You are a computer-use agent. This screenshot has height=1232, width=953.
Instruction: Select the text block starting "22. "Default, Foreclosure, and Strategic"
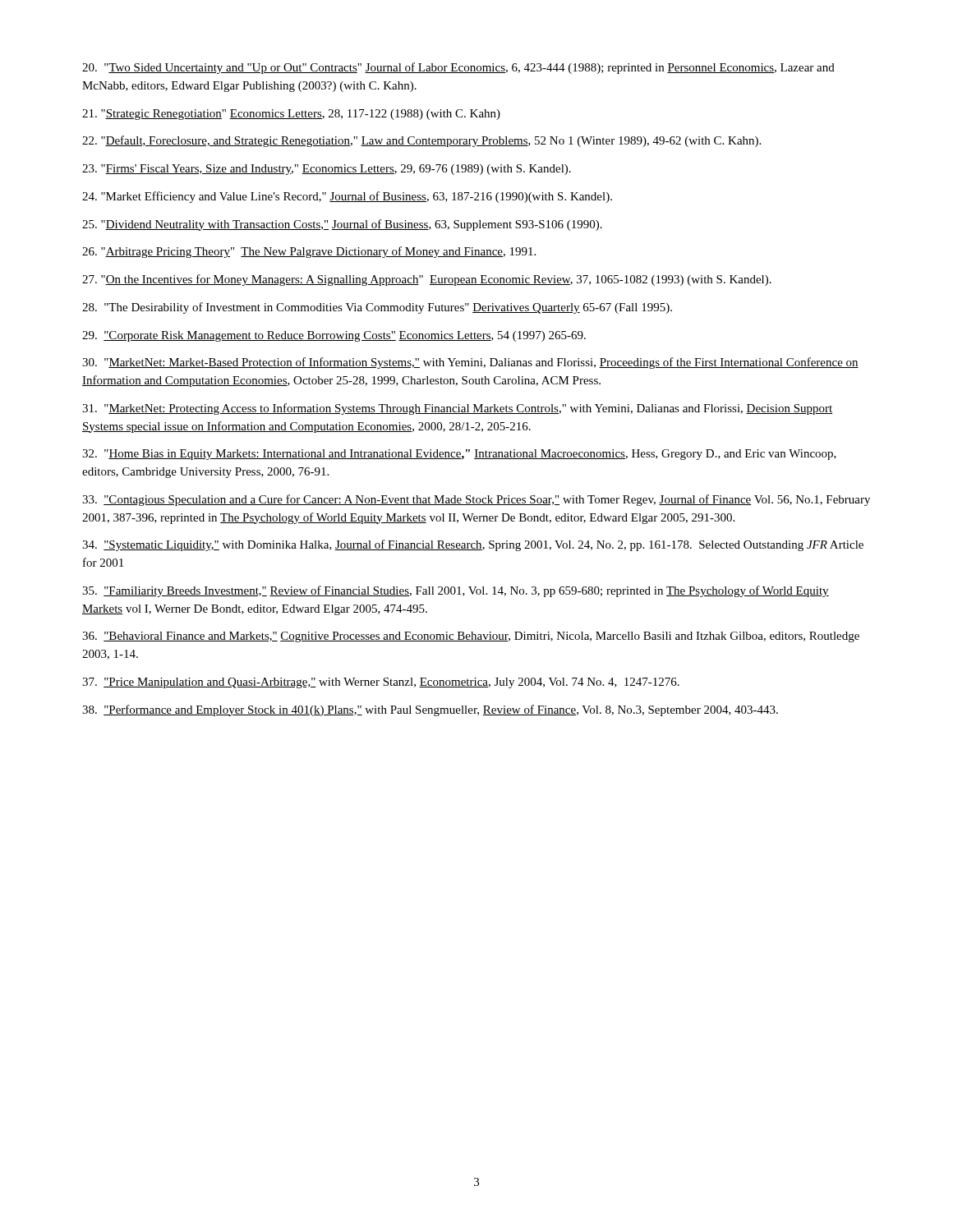click(422, 141)
